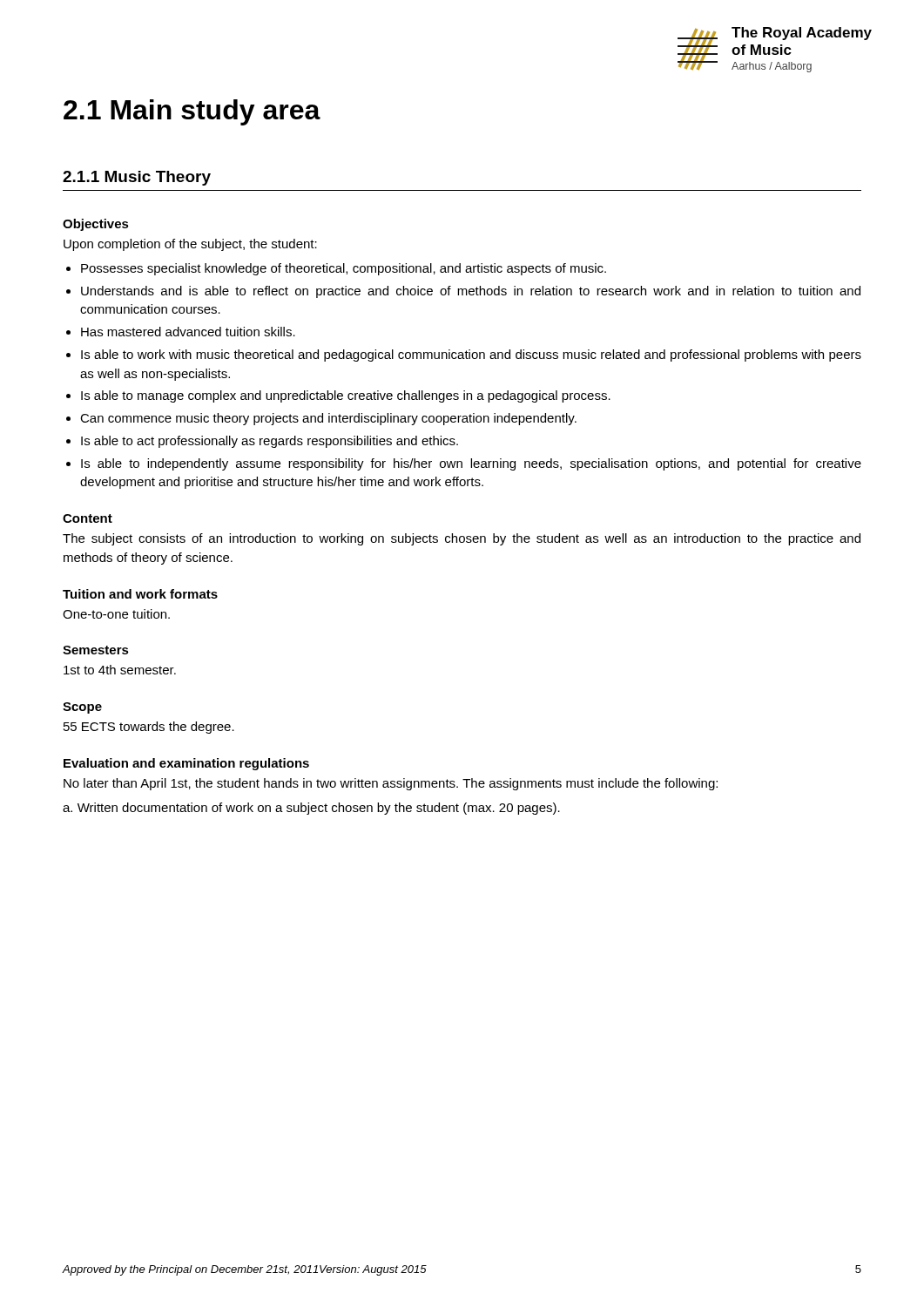Point to the region starting "Can commence music theory"
Viewport: 924px width, 1307px height.
pyautogui.click(x=329, y=418)
